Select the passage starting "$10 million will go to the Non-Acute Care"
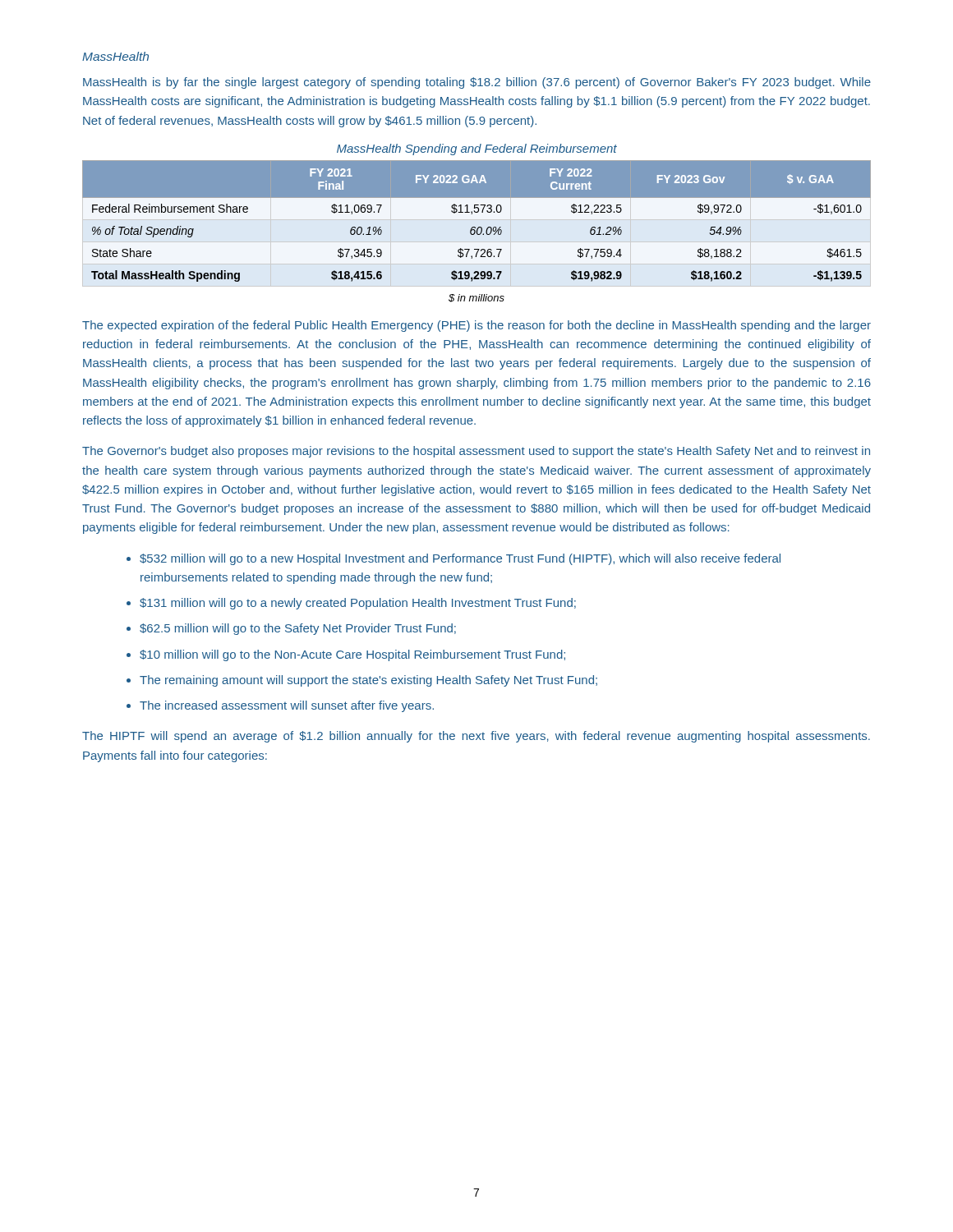The image size is (953, 1232). coord(353,654)
